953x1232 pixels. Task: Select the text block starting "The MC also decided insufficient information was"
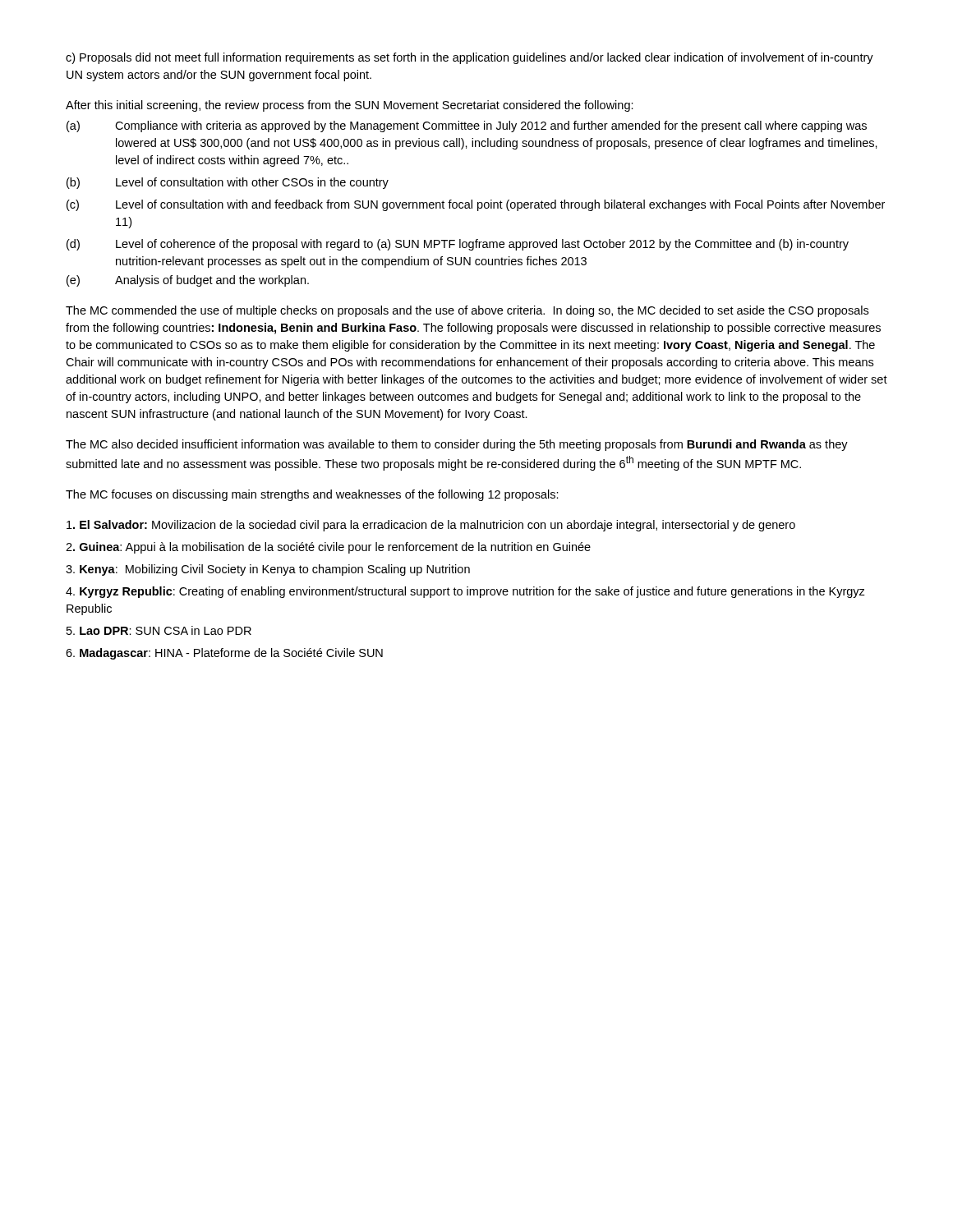pyautogui.click(x=457, y=454)
